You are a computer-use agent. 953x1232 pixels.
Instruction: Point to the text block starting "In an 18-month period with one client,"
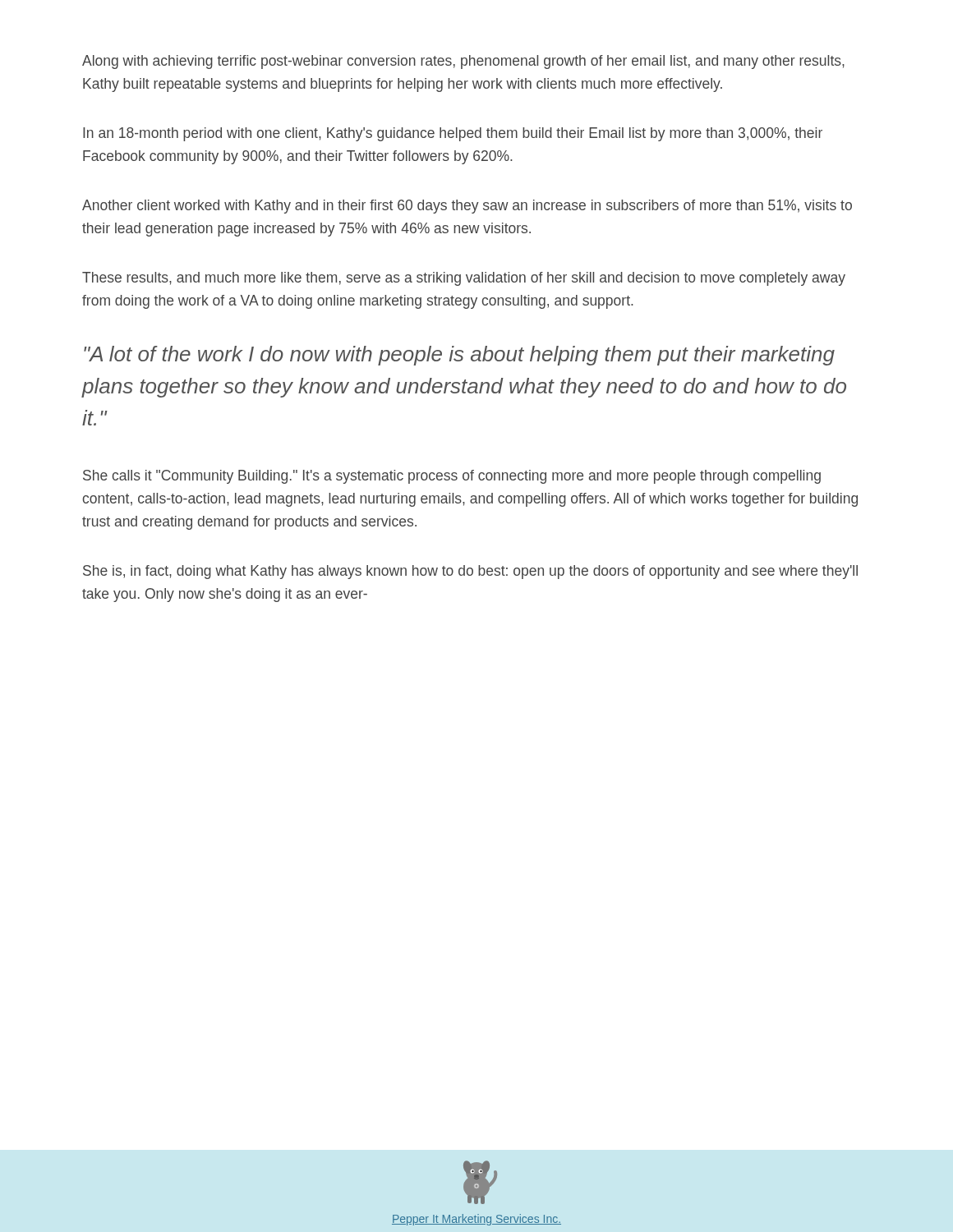click(452, 145)
